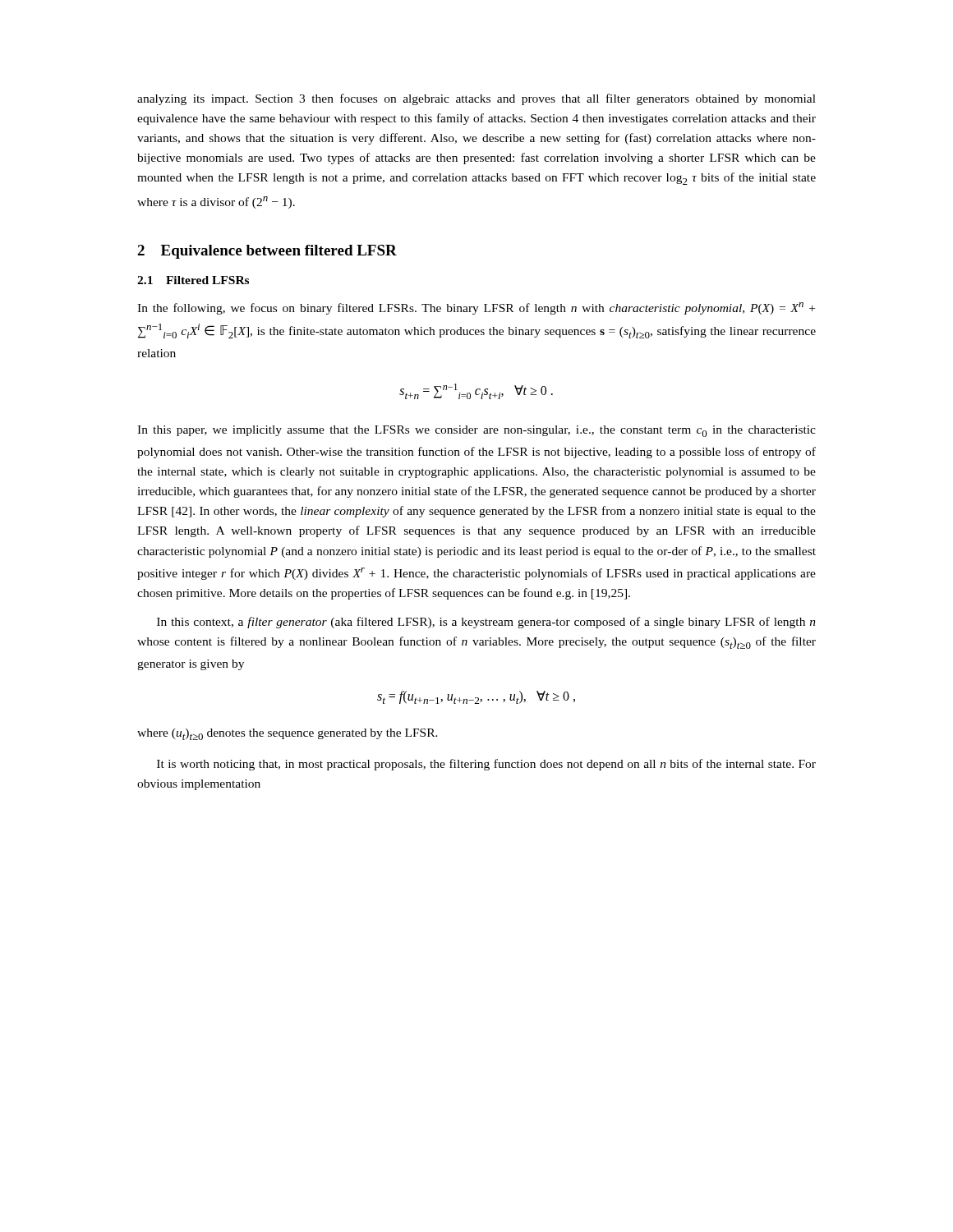Find the formula with the text "st = f(ut+n−1, ut+n−2, … , ut),"
The height and width of the screenshot is (1232, 953).
click(x=476, y=698)
